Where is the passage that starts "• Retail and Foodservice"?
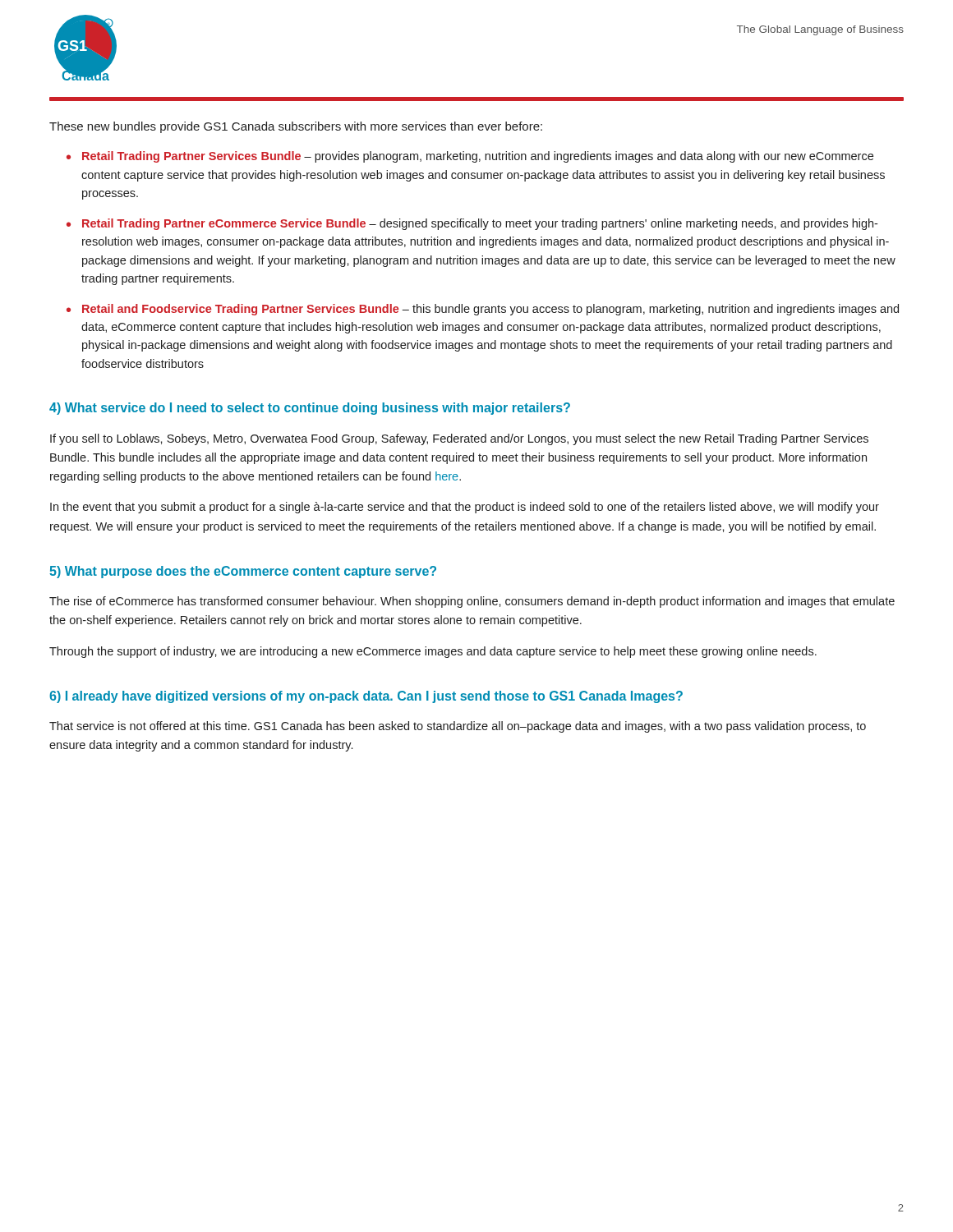This screenshot has height=1232, width=953. click(x=485, y=336)
